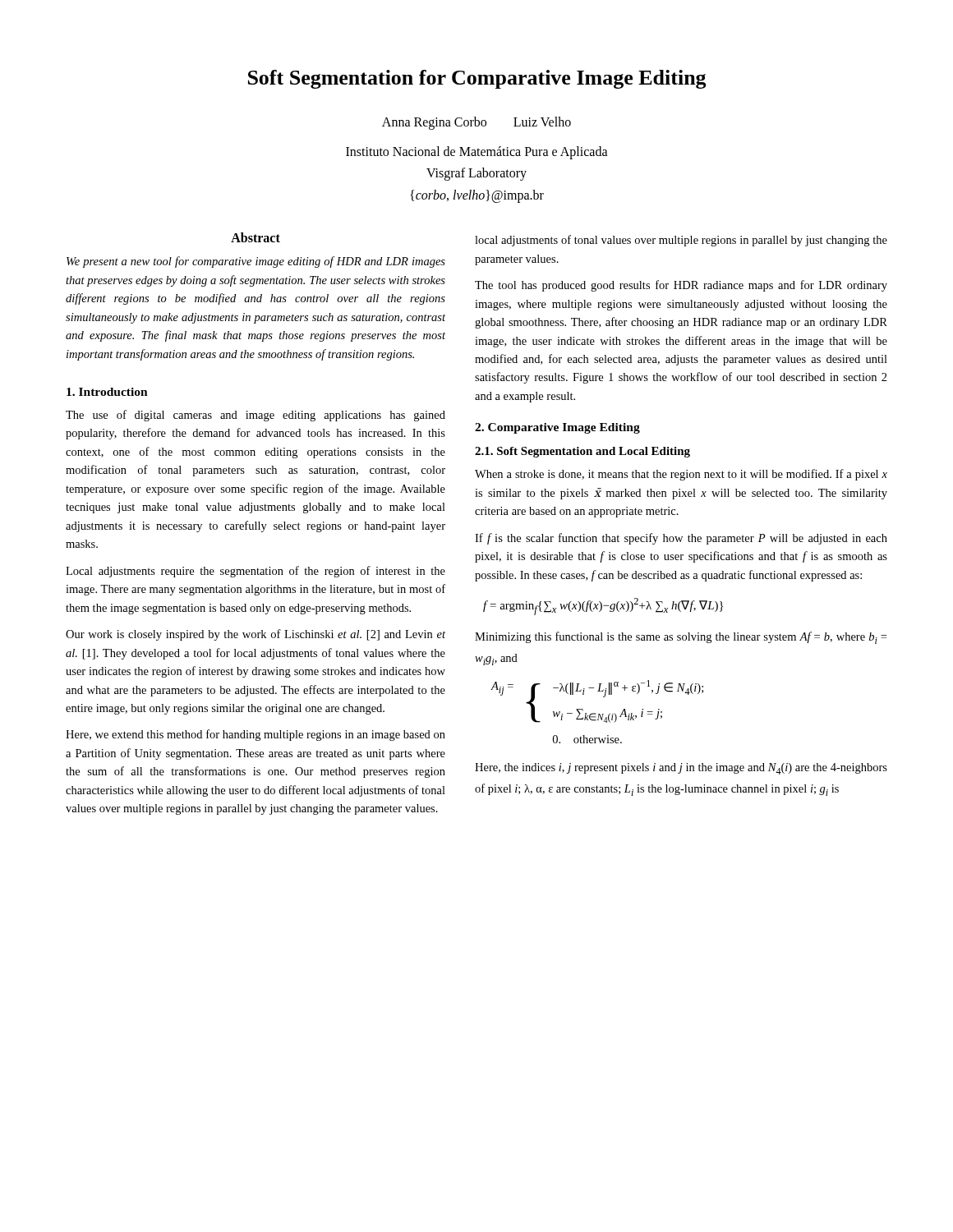953x1232 pixels.
Task: Find "2. Comparative Image Editing" on this page
Action: click(x=557, y=427)
